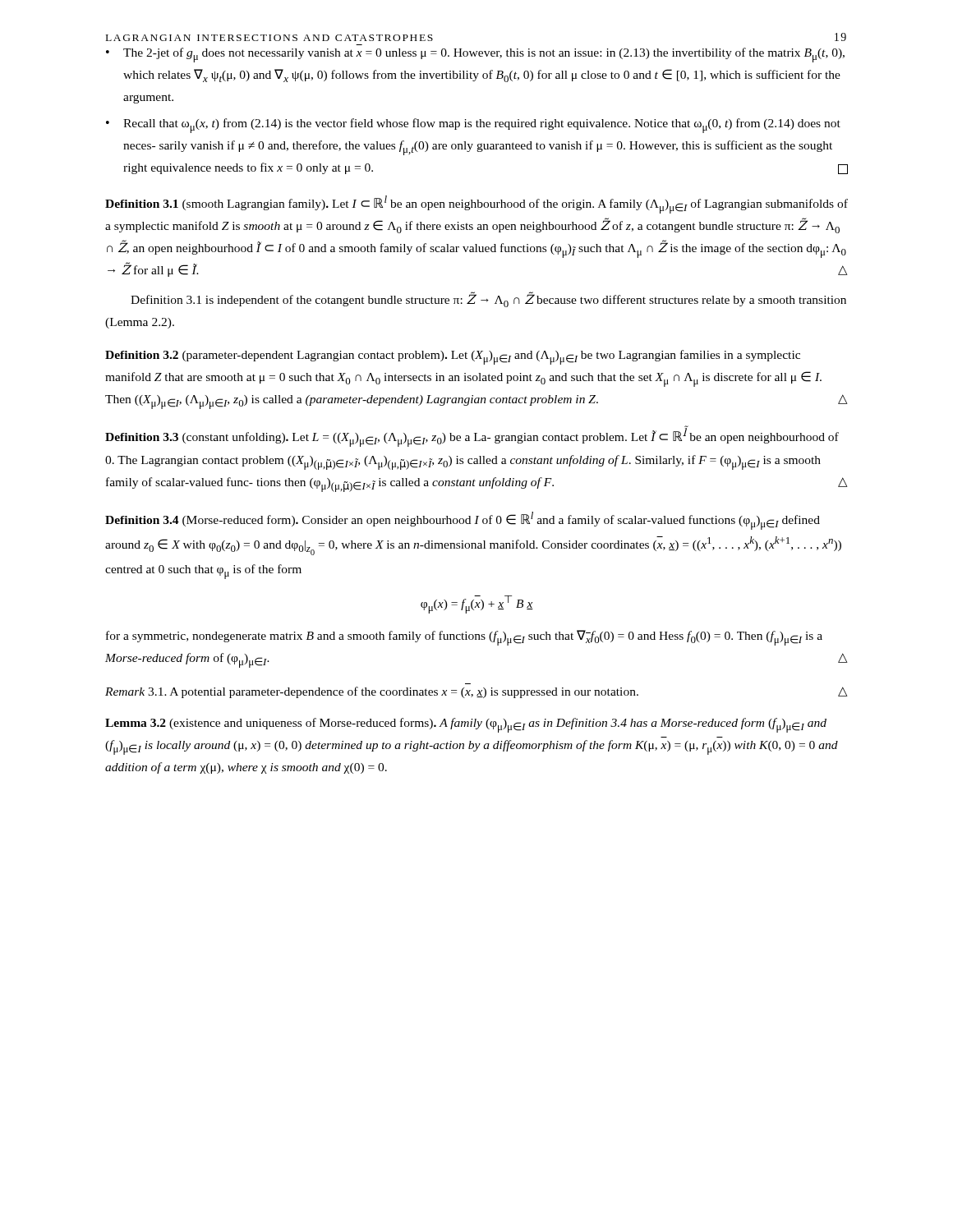Click on the formula that says "φμ(x) = fμ(x) +"

pos(476,603)
